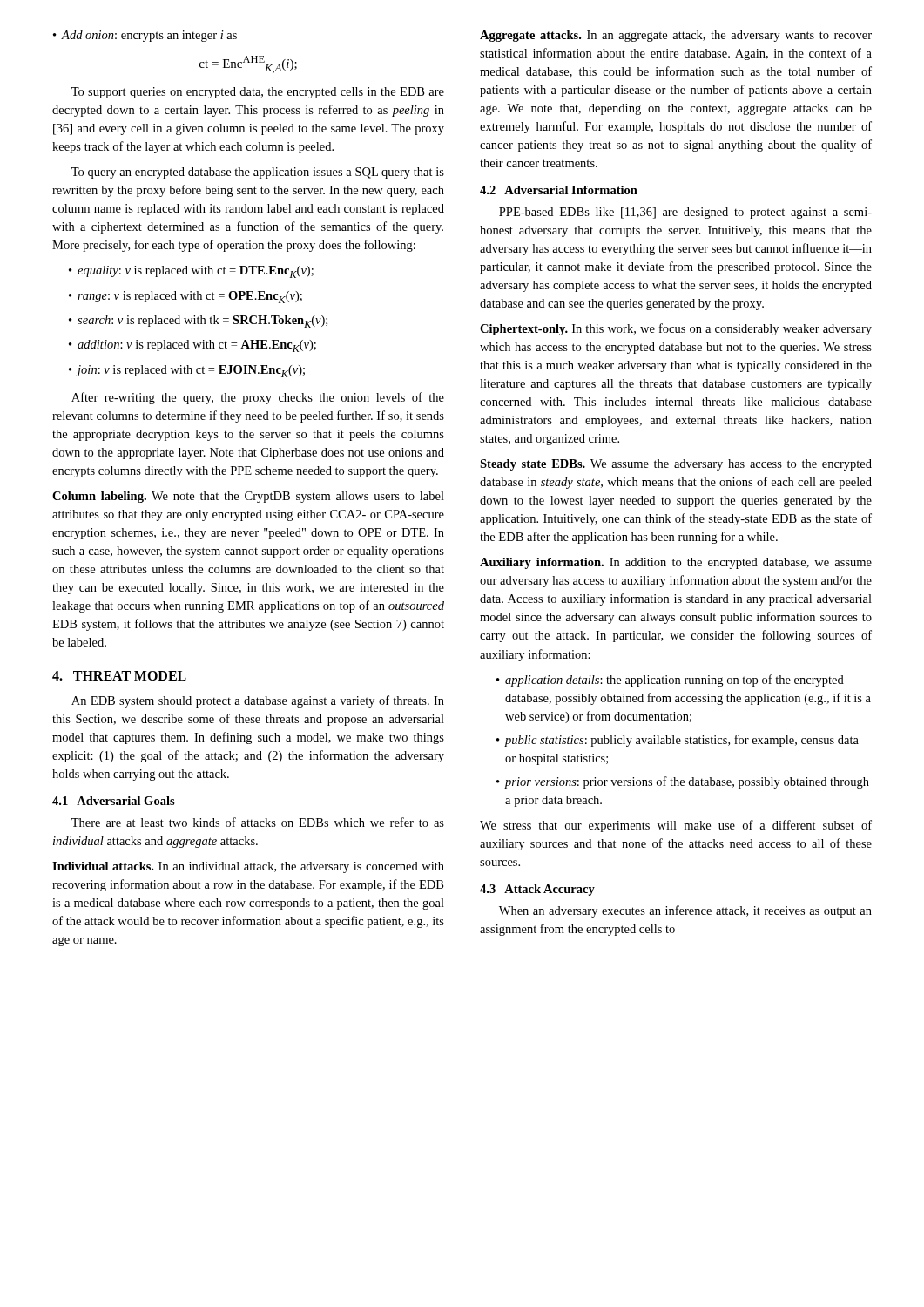Click on the passage starting "4.3 Attack Accuracy"

coord(537,888)
